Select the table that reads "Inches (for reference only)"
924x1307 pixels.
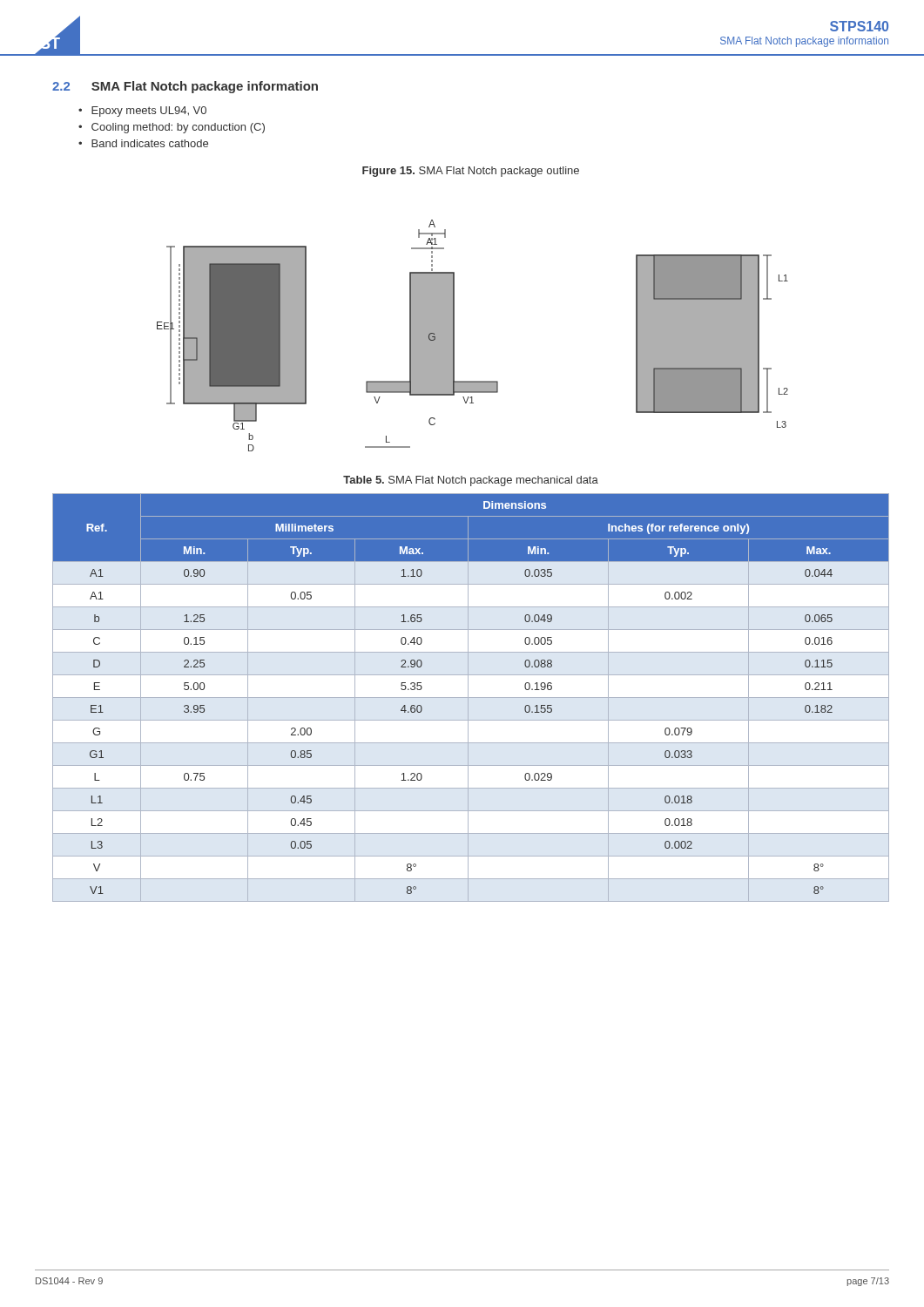(471, 697)
